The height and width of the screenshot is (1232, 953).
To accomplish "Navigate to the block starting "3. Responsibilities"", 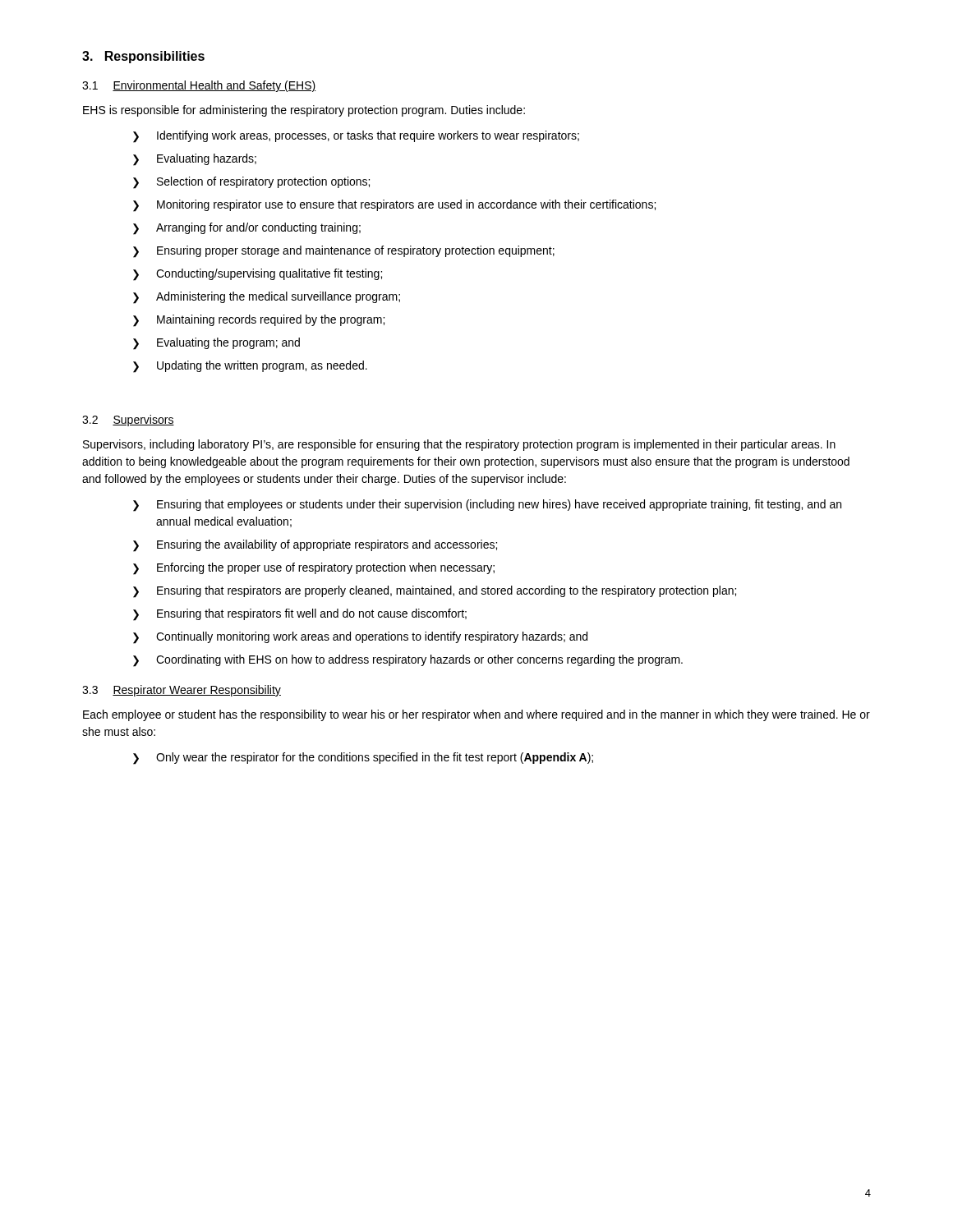I will pyautogui.click(x=144, y=56).
